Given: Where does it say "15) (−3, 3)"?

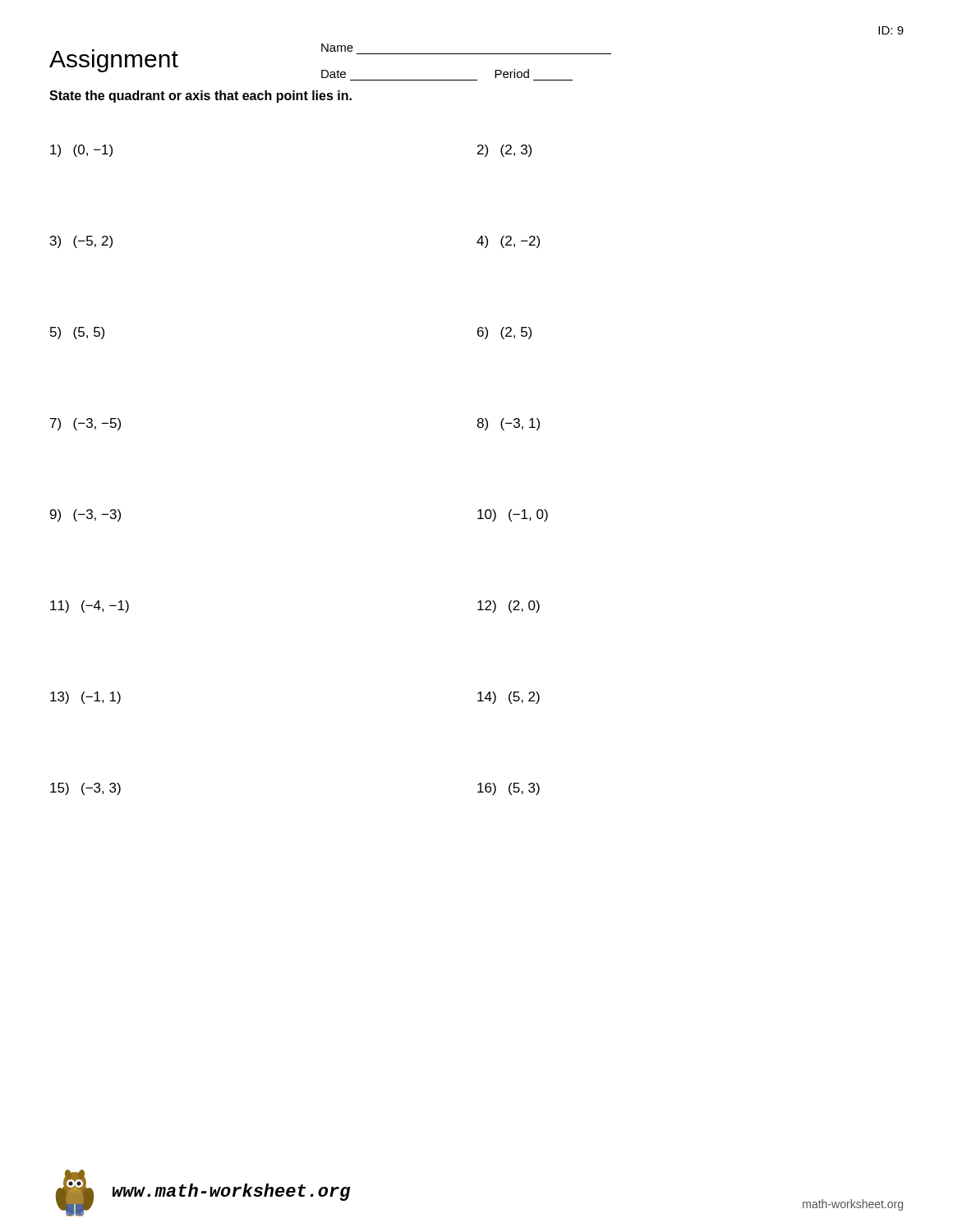Looking at the screenshot, I should 85,788.
